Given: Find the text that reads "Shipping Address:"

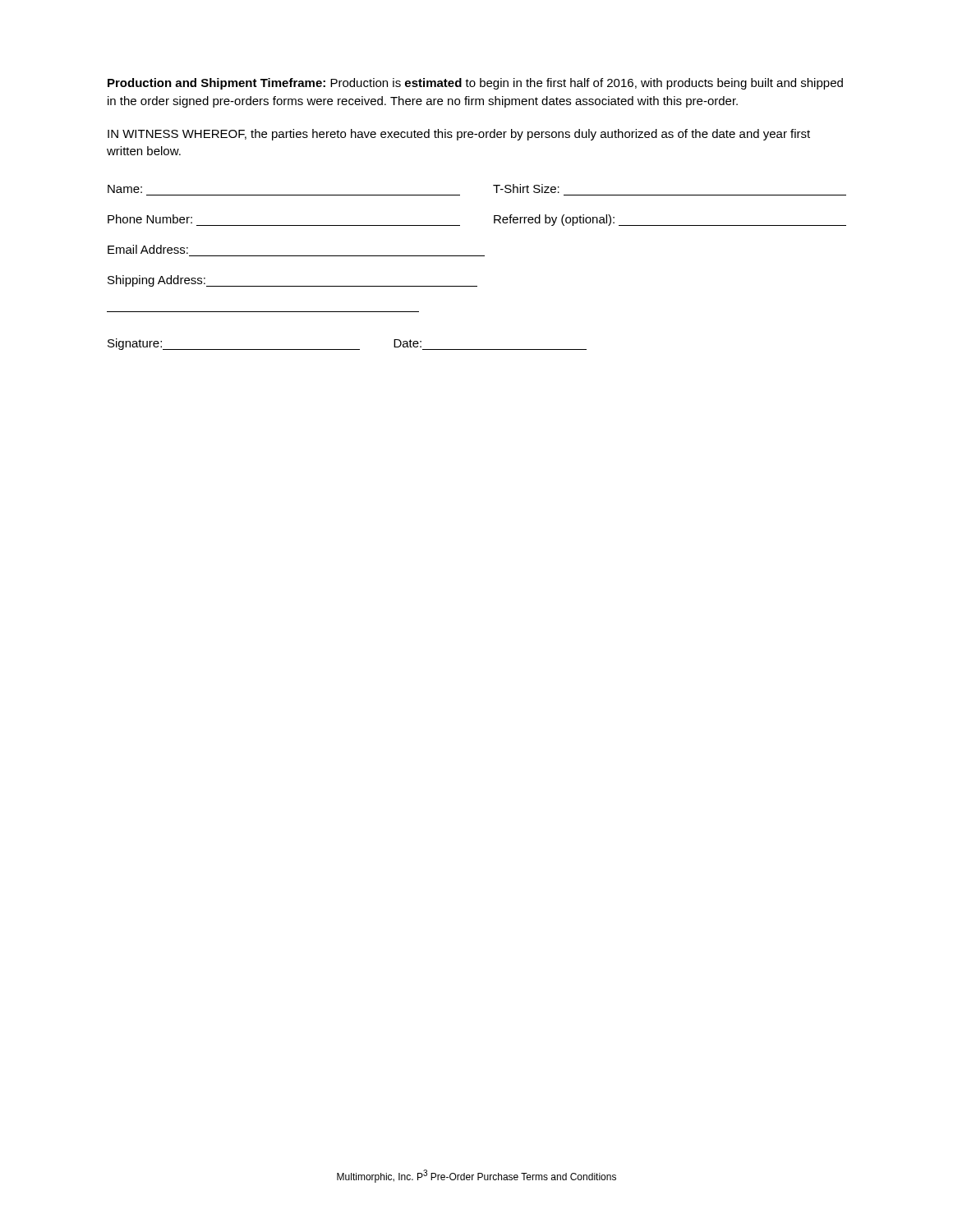Looking at the screenshot, I should (x=292, y=279).
